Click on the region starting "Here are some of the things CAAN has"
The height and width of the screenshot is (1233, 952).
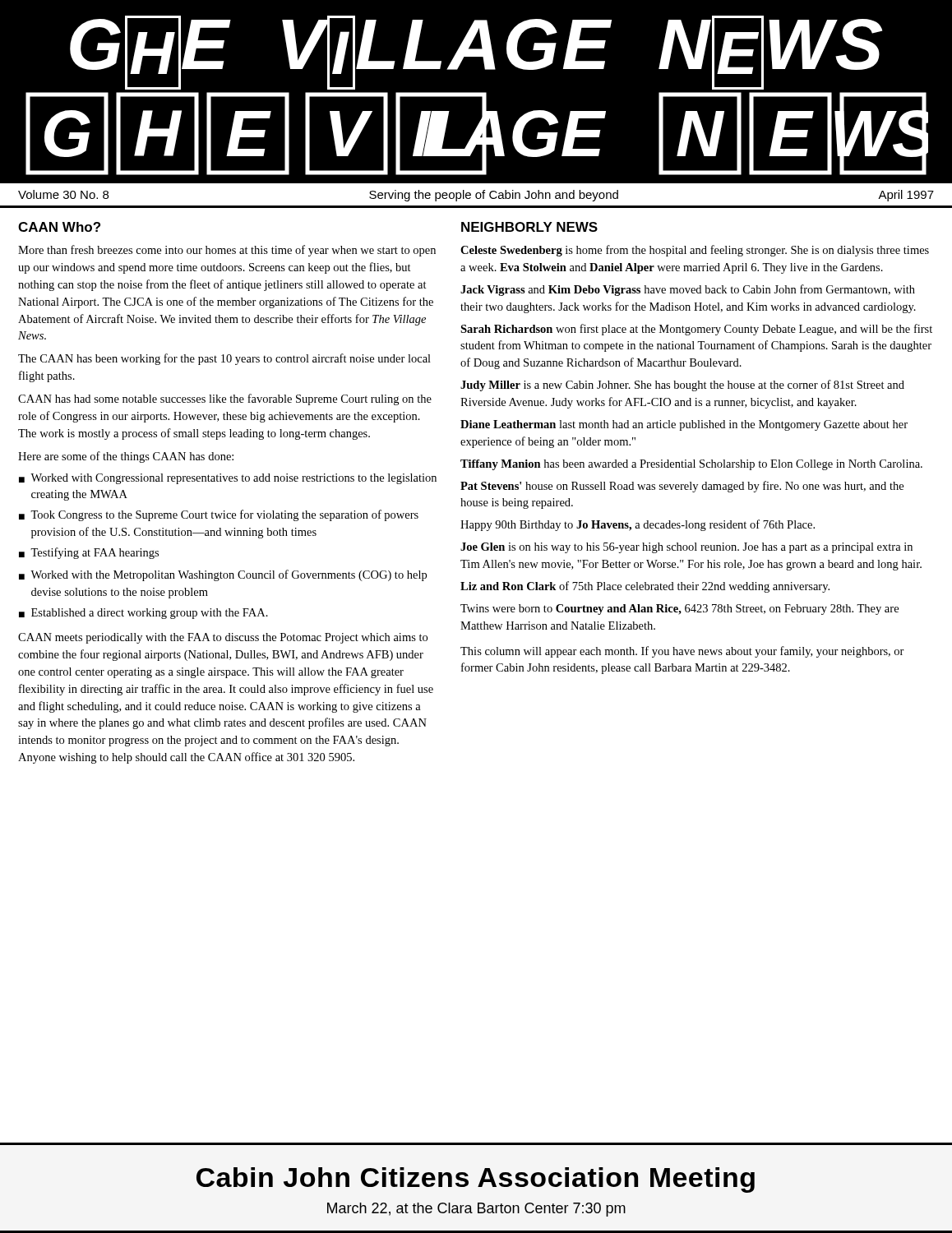coord(126,456)
